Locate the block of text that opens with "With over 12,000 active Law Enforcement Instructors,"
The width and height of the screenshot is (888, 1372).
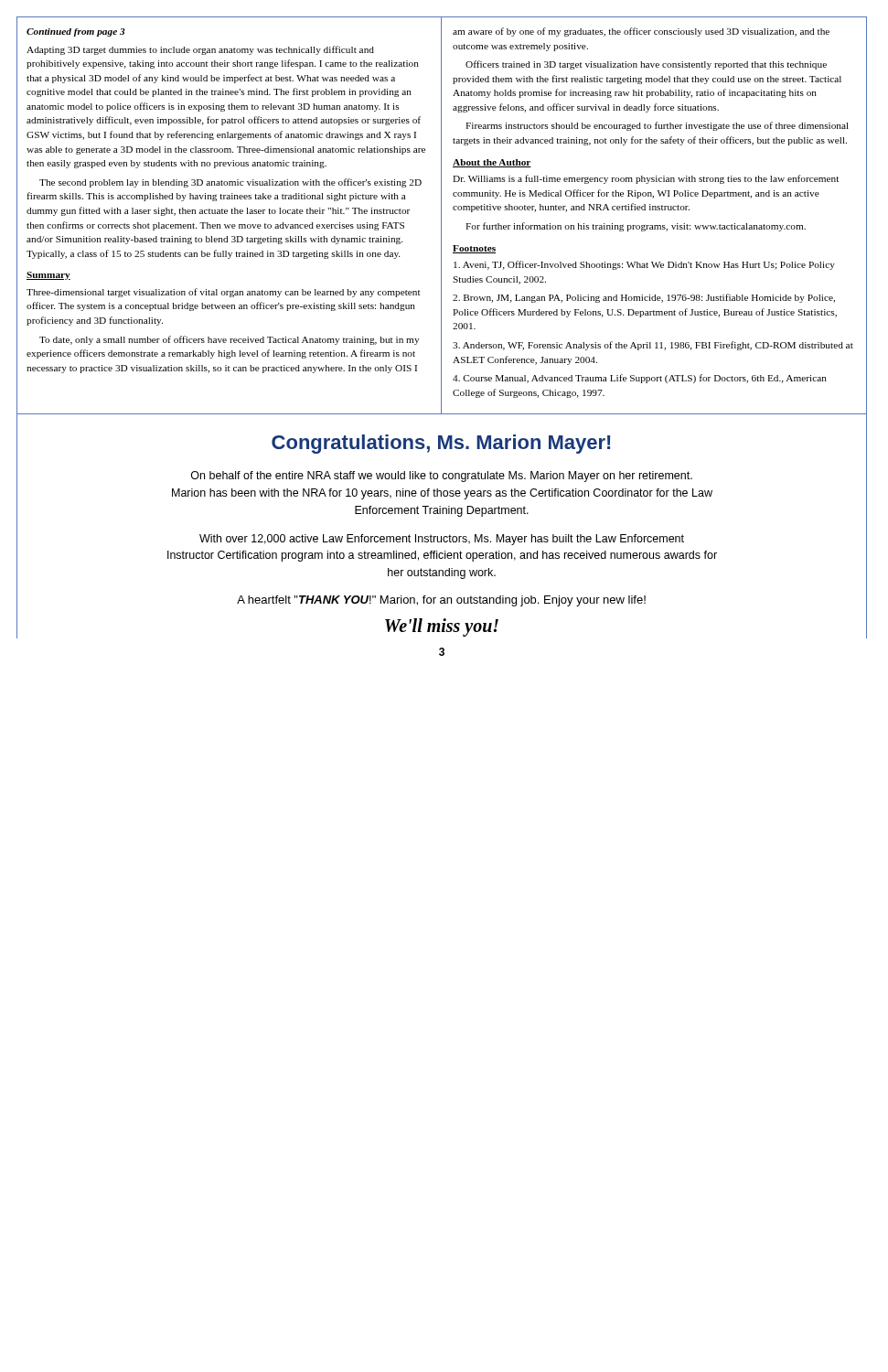pos(442,555)
